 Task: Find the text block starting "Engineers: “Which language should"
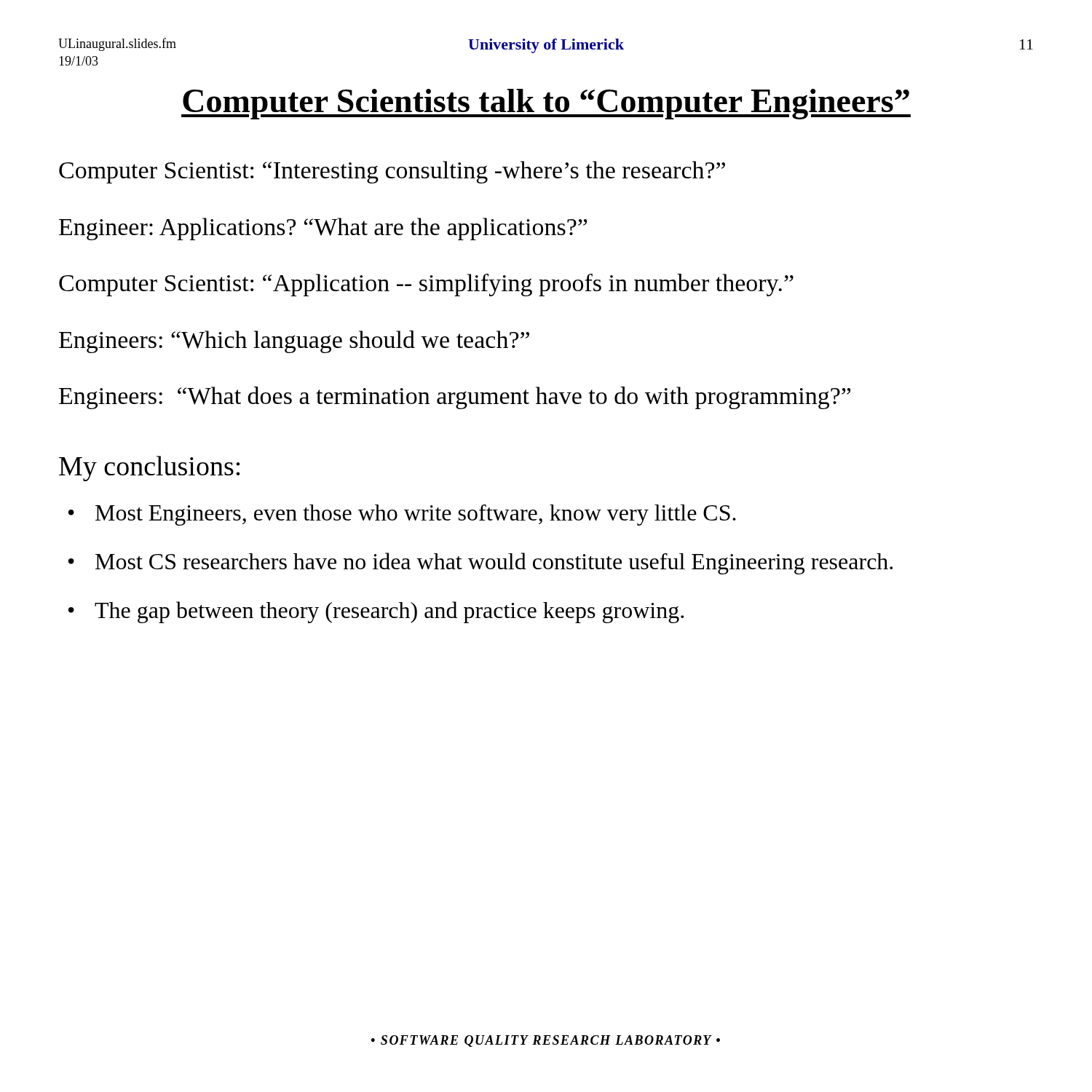click(294, 339)
